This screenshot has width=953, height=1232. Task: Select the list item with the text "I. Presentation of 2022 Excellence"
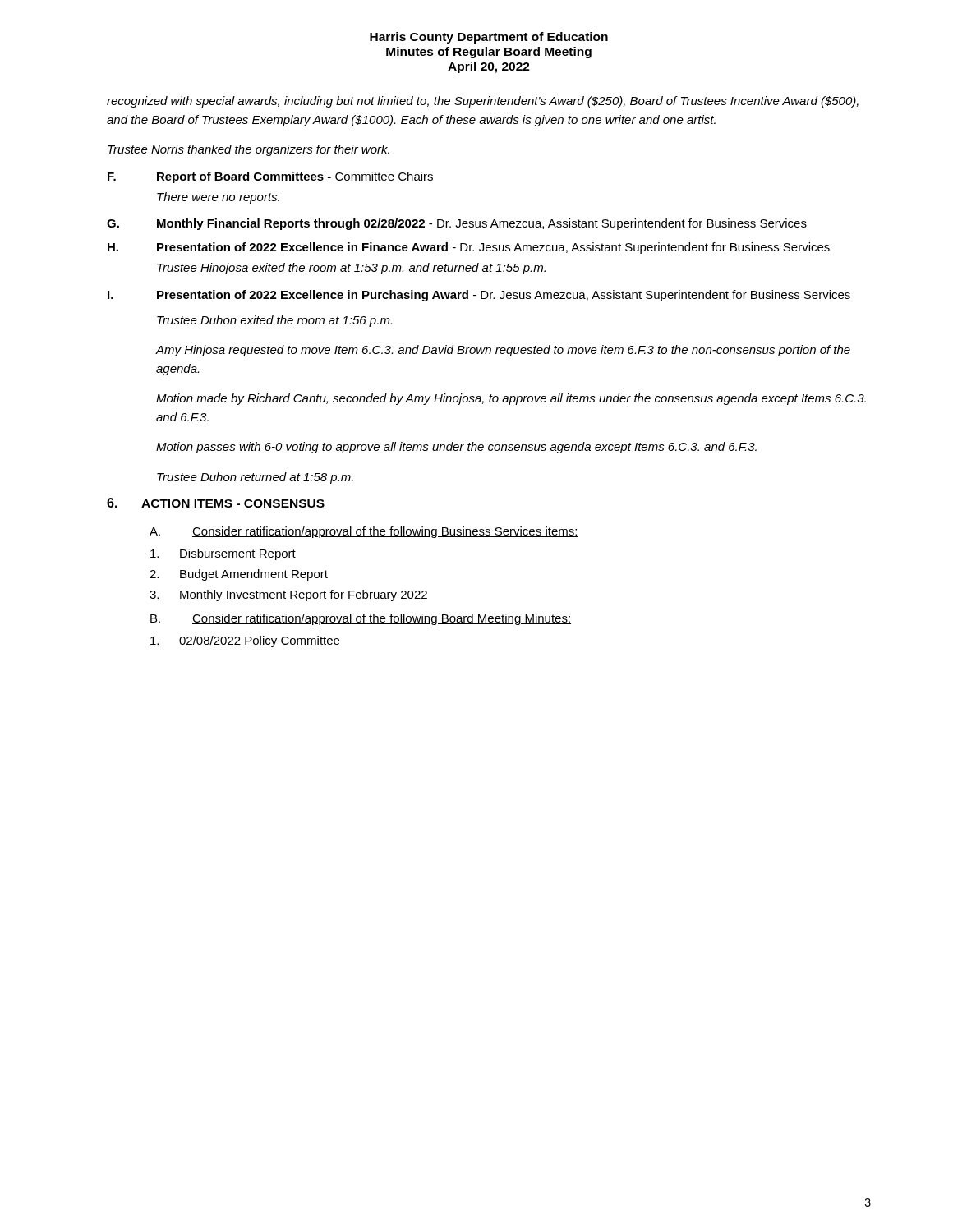(x=489, y=294)
